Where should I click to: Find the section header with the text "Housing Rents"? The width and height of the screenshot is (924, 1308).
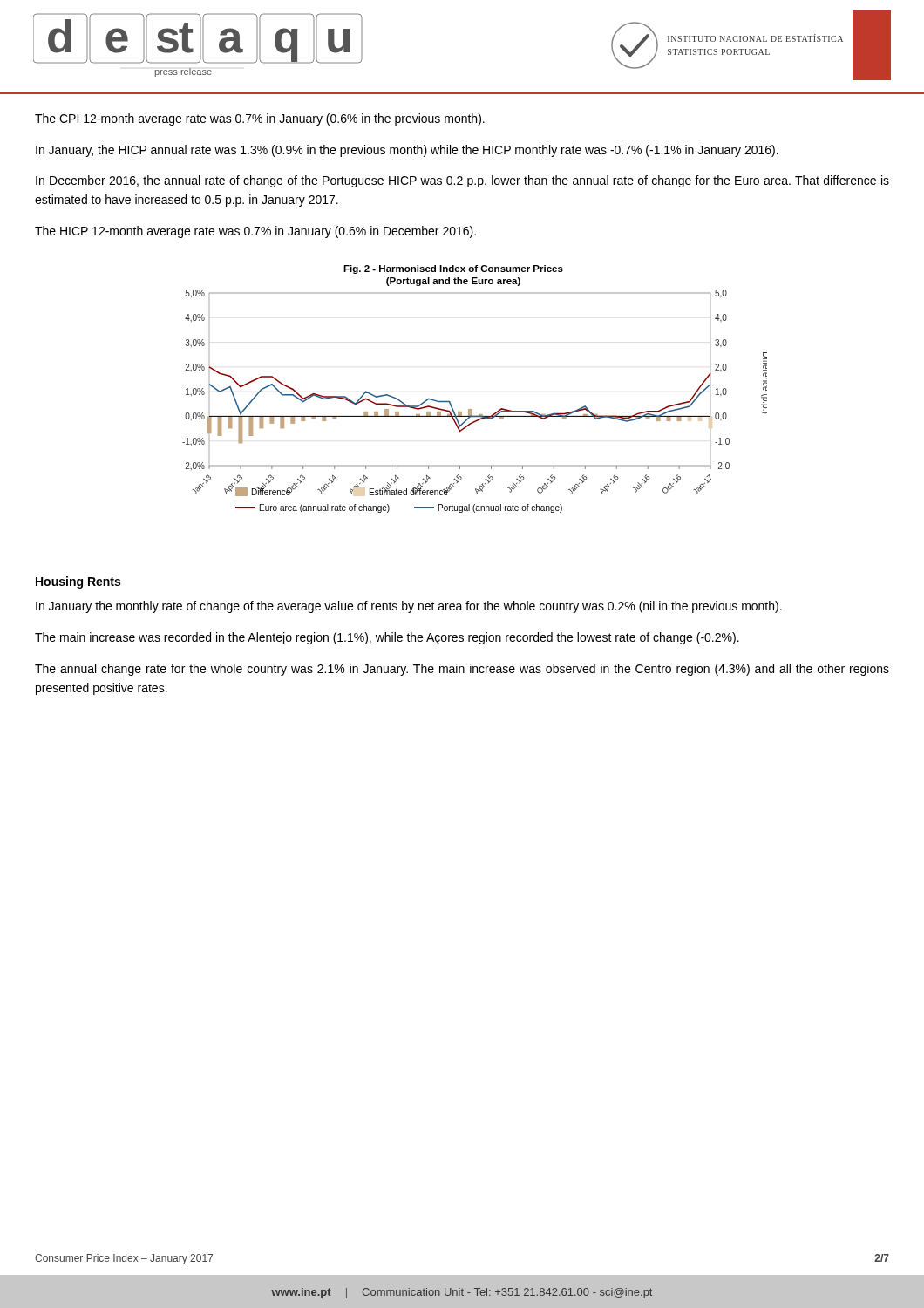[78, 582]
